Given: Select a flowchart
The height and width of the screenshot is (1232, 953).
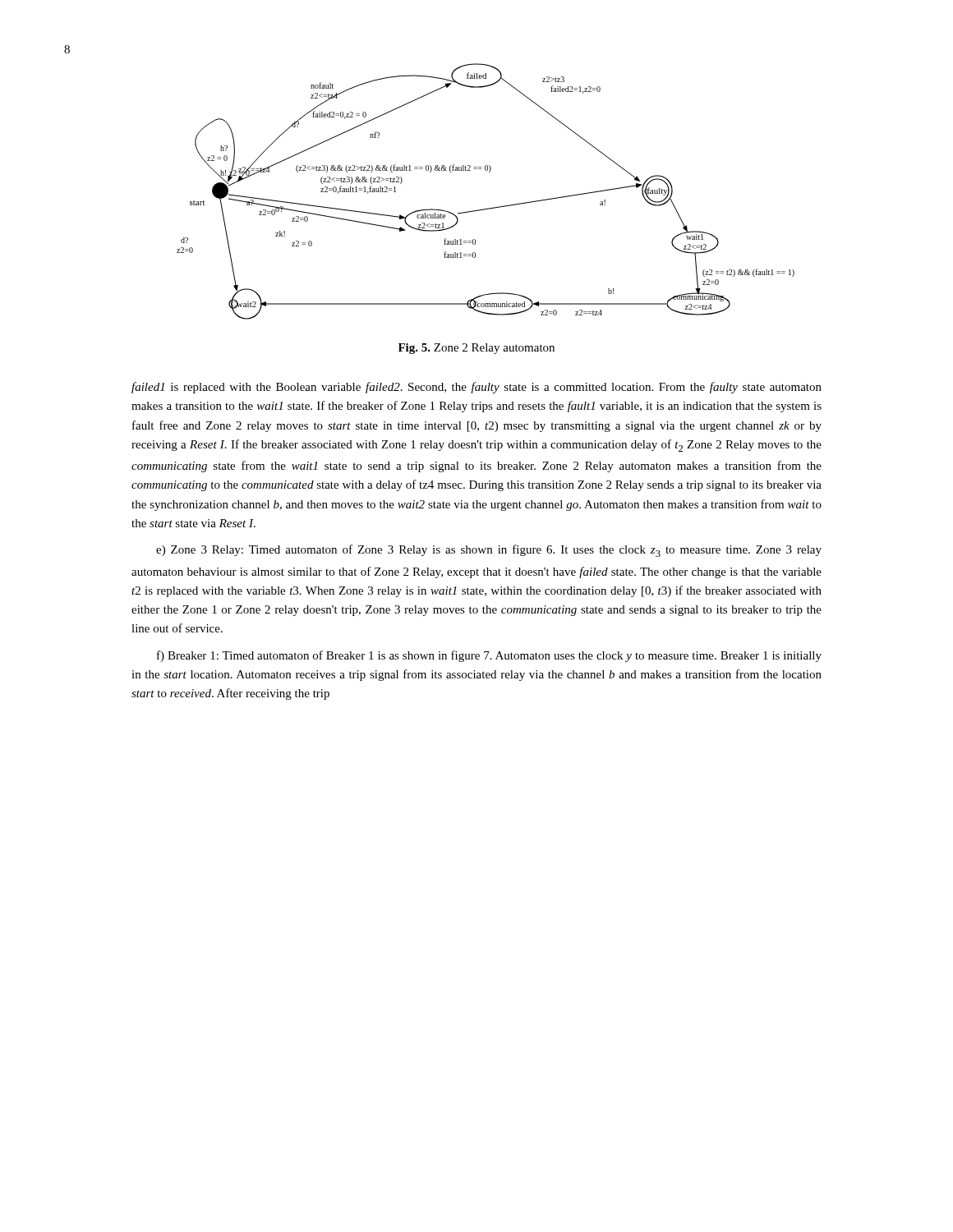Looking at the screenshot, I should click(x=476, y=185).
